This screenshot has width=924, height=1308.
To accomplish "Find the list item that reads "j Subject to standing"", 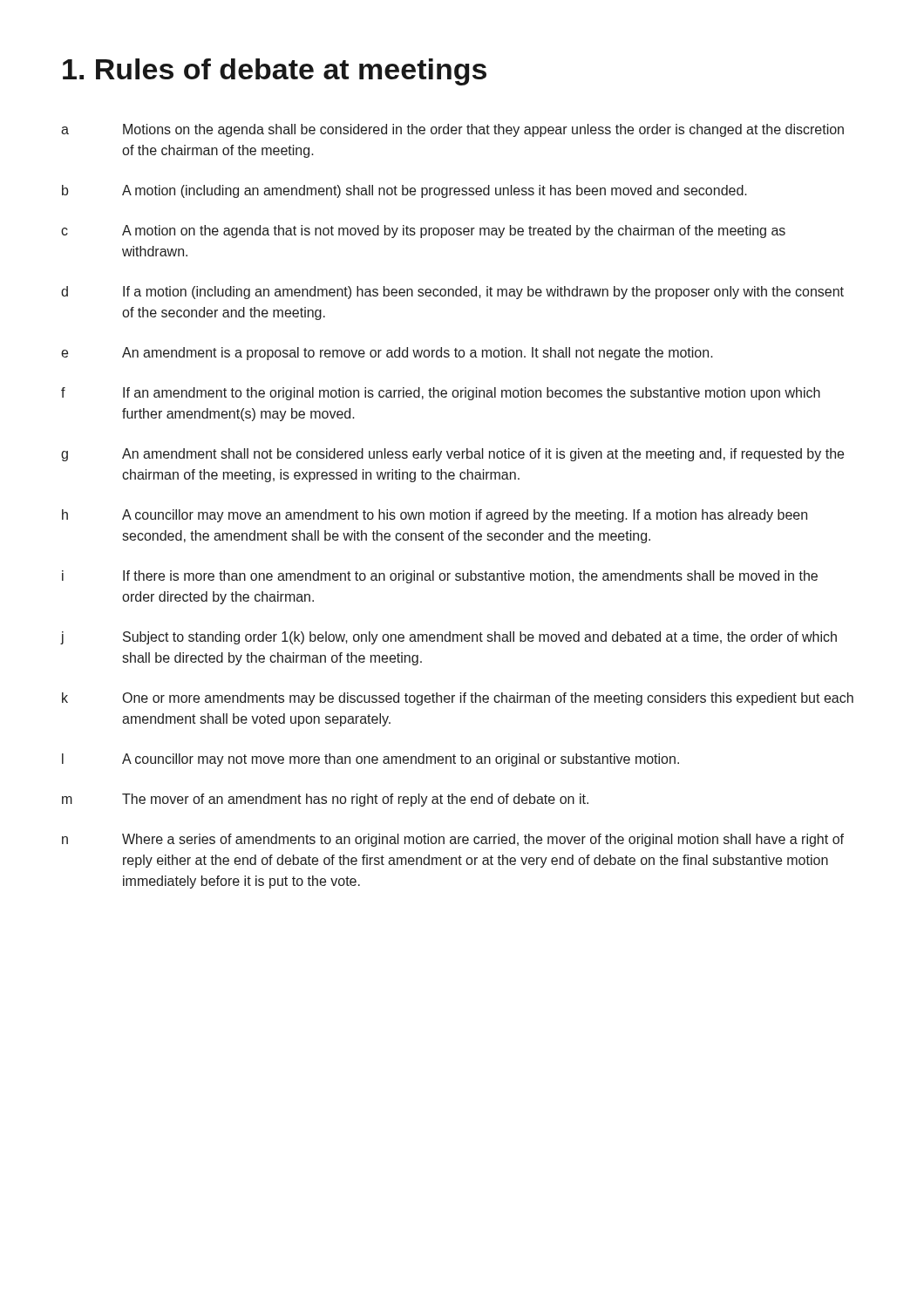I will (x=458, y=648).
